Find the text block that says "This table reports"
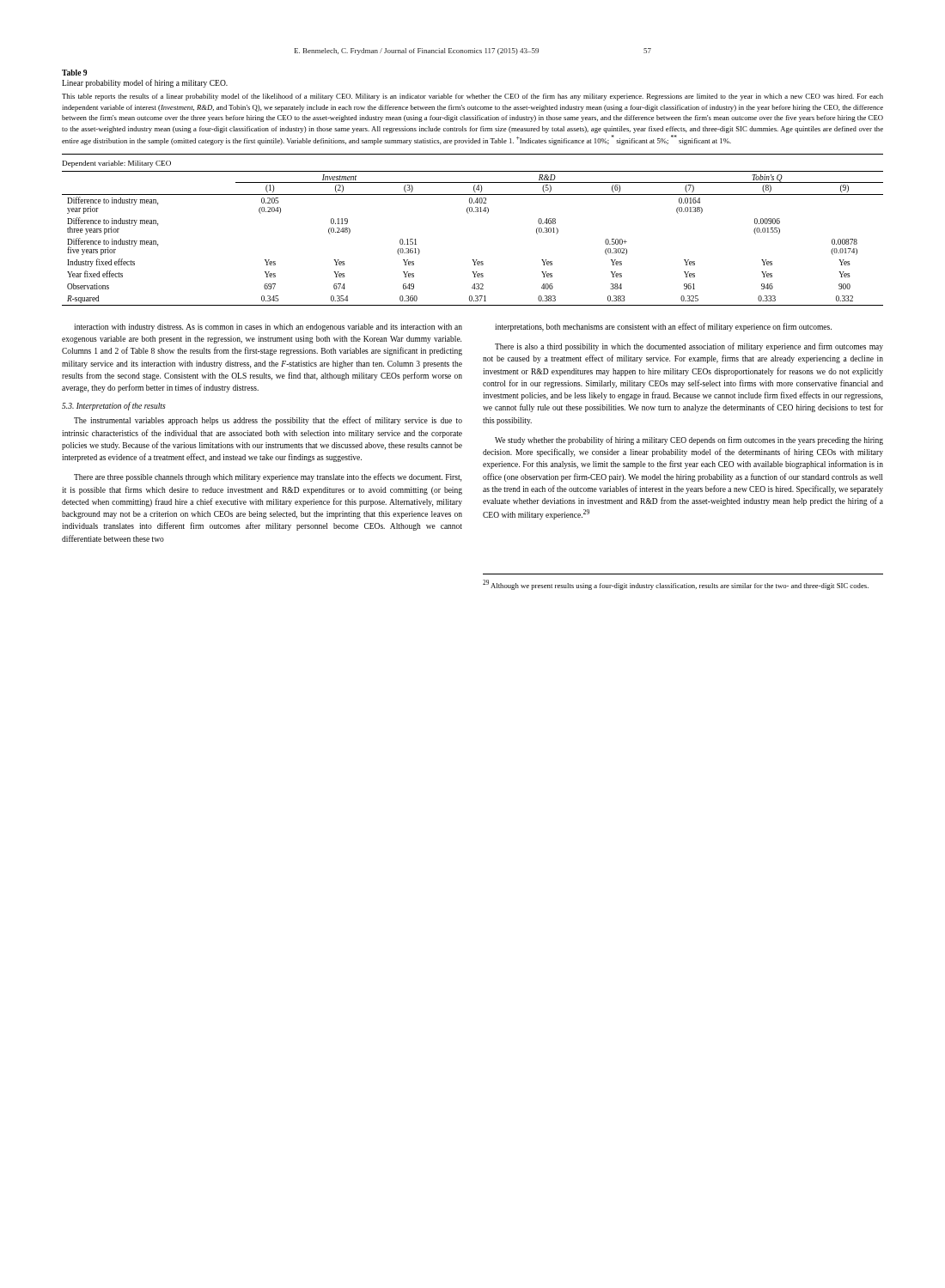This screenshot has height=1288, width=945. pos(472,119)
